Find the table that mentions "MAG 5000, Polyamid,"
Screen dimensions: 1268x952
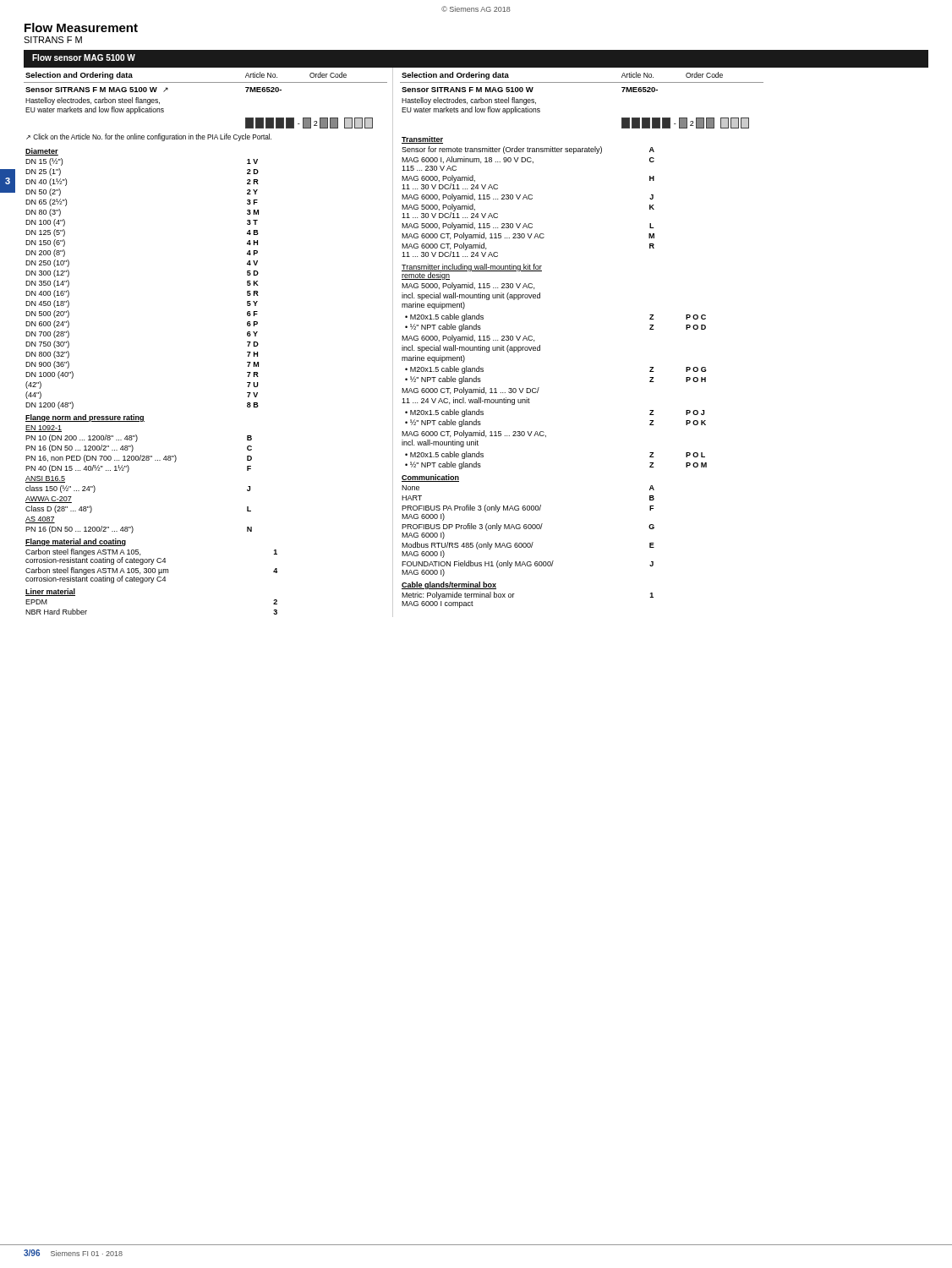582,338
